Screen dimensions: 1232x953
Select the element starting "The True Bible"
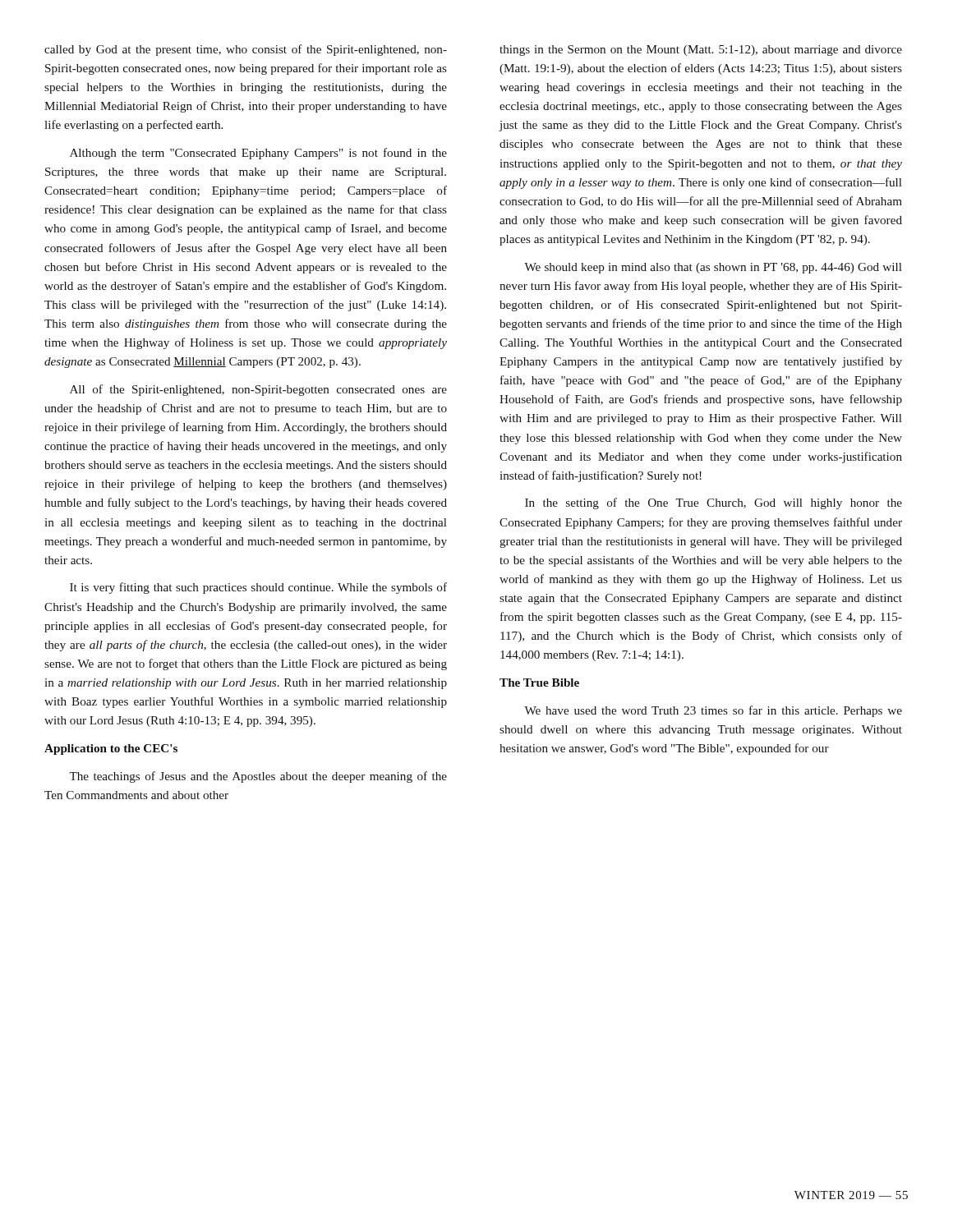click(539, 683)
